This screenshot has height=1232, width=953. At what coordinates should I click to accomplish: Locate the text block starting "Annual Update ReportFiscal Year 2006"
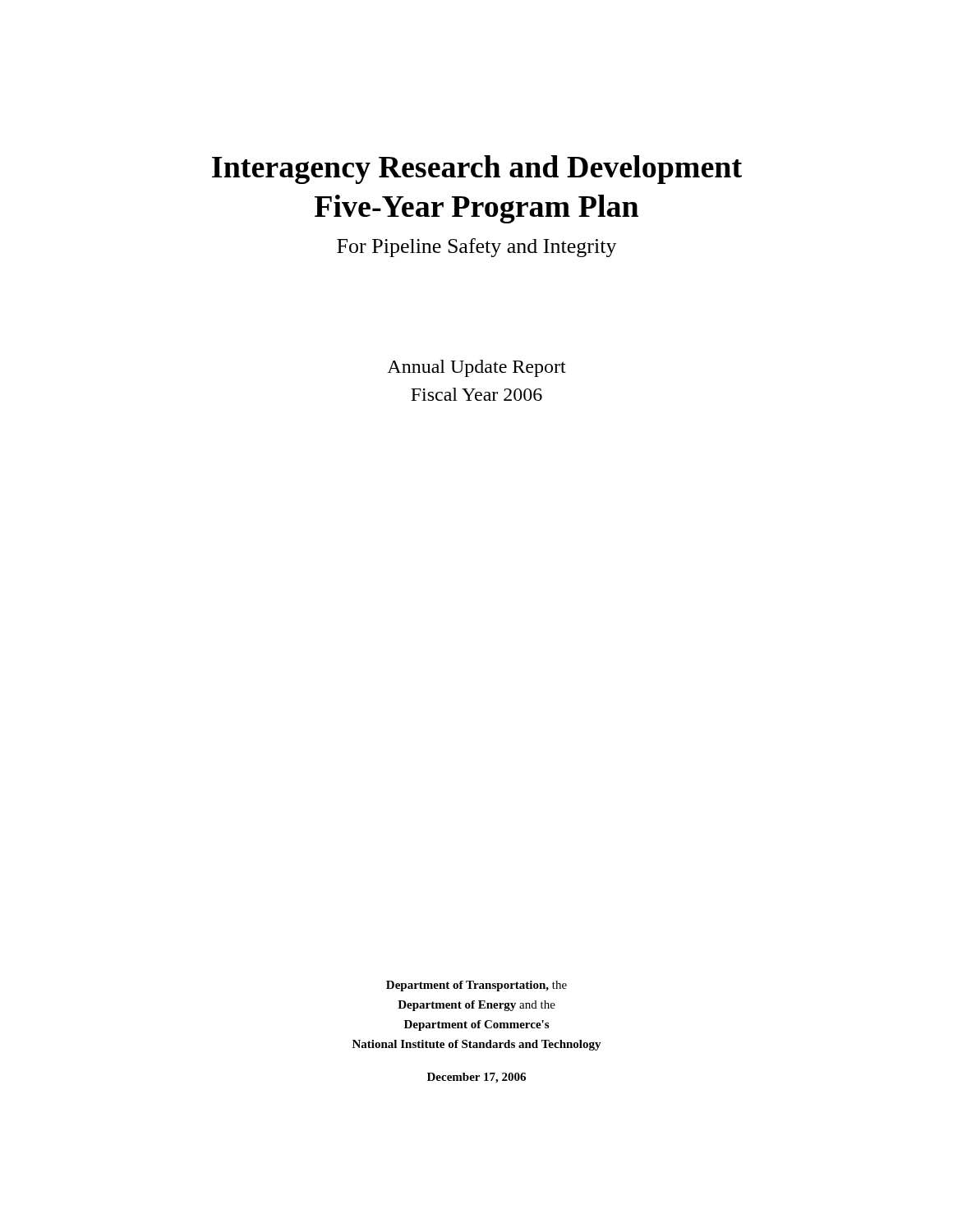click(x=476, y=381)
